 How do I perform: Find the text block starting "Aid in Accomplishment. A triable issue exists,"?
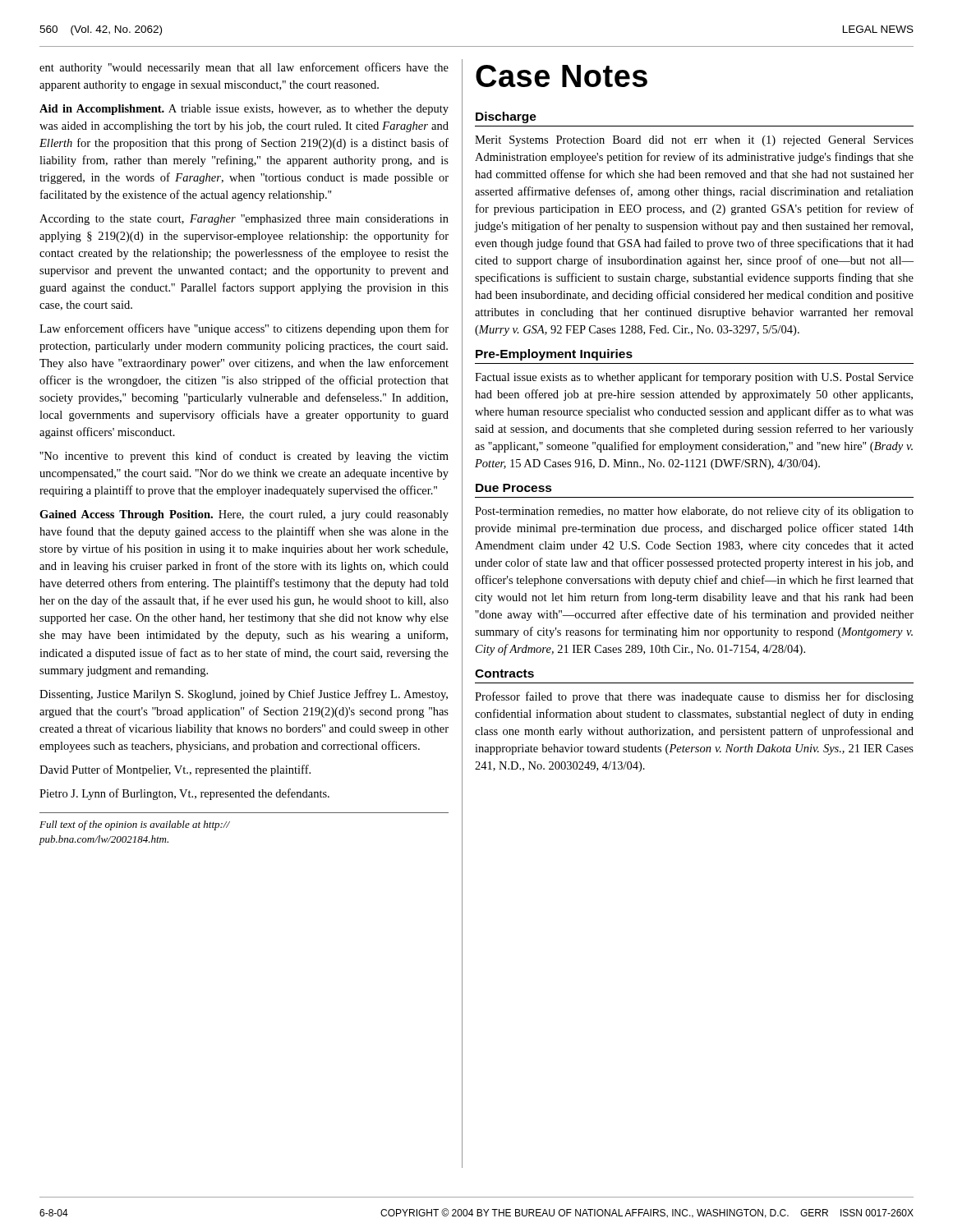tap(244, 152)
